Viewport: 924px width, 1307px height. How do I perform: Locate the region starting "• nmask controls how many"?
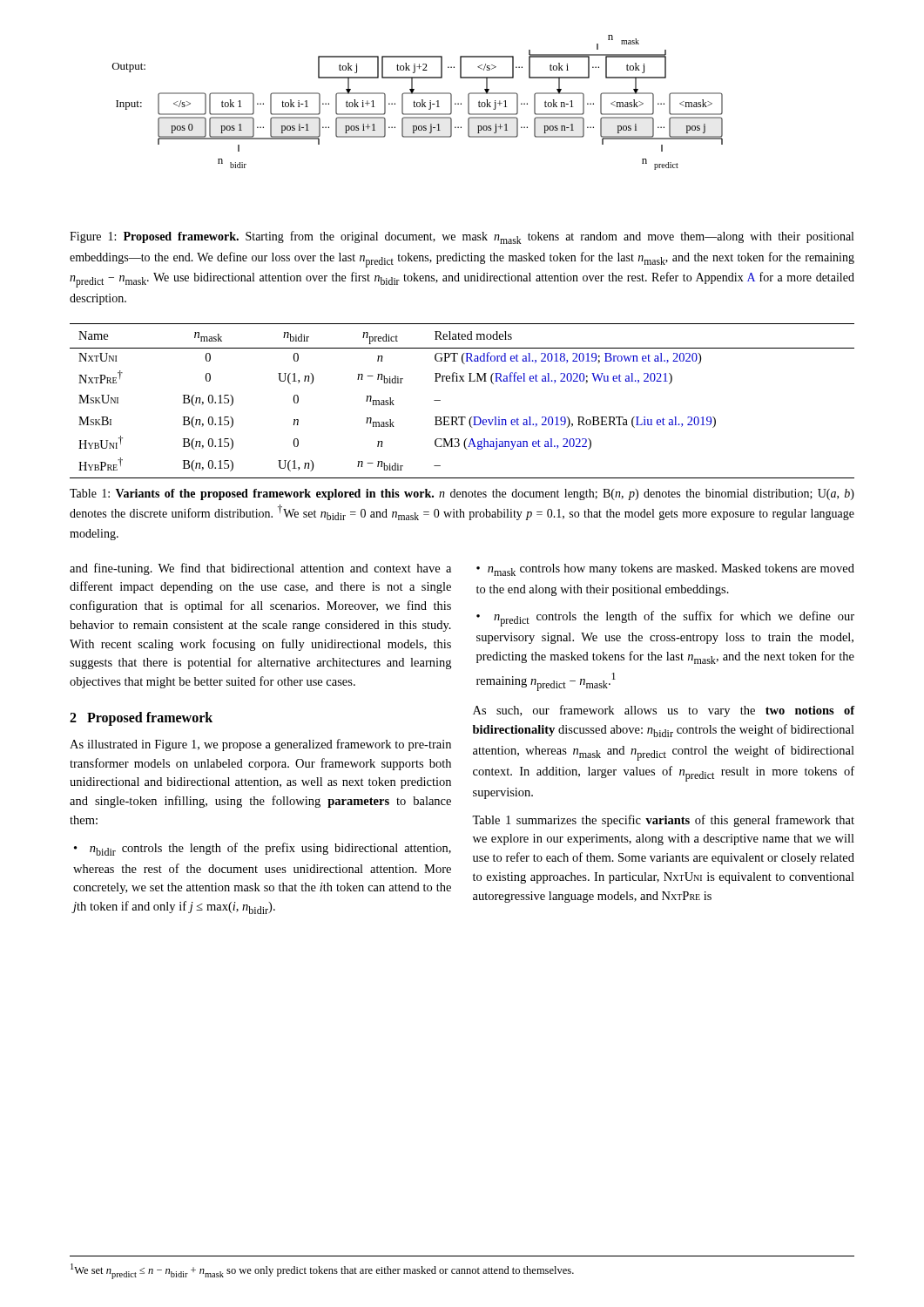coord(665,578)
